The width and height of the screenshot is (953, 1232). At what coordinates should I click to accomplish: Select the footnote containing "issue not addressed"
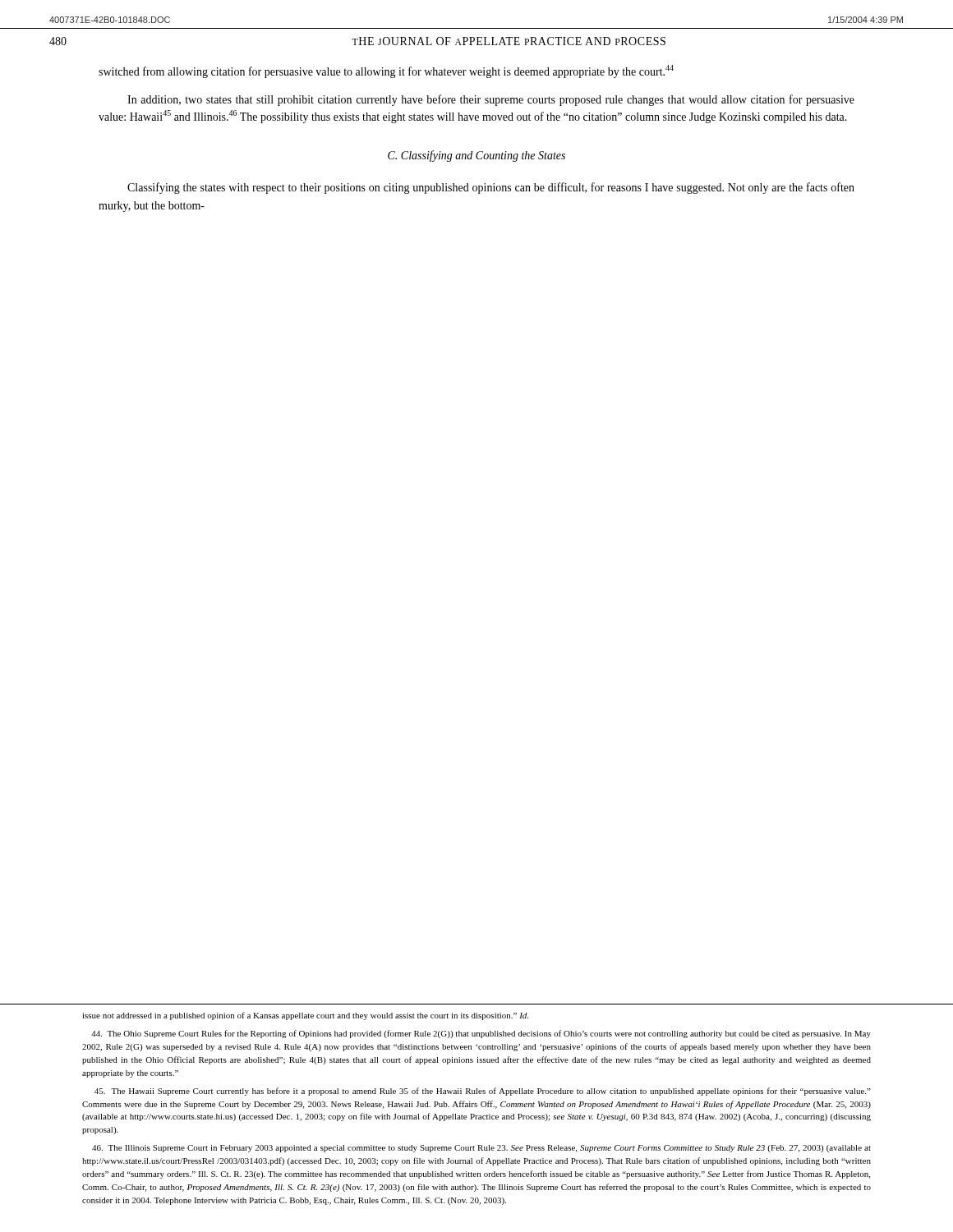tap(306, 1015)
